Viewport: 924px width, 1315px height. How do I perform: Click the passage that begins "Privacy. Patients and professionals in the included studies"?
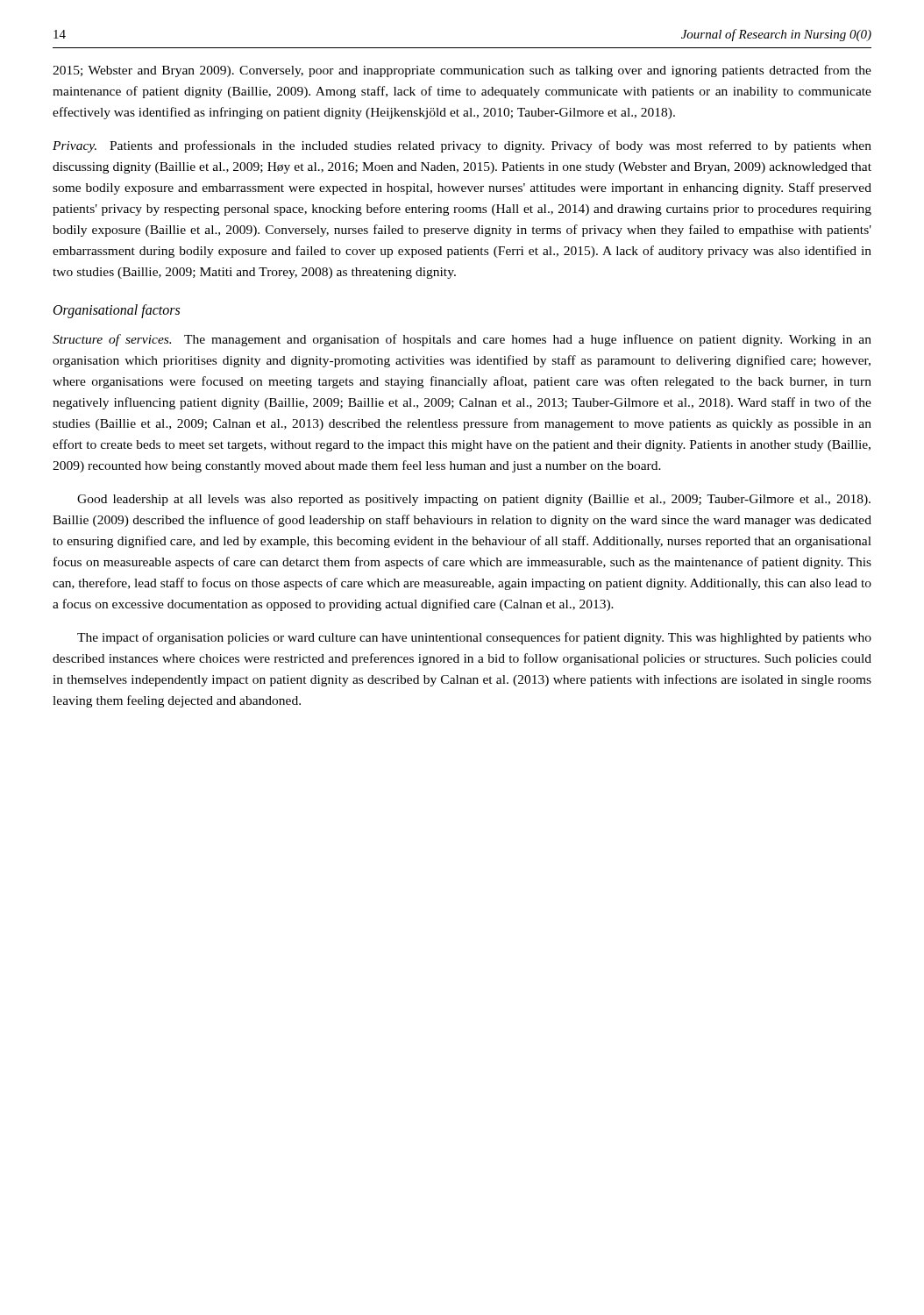(x=462, y=209)
